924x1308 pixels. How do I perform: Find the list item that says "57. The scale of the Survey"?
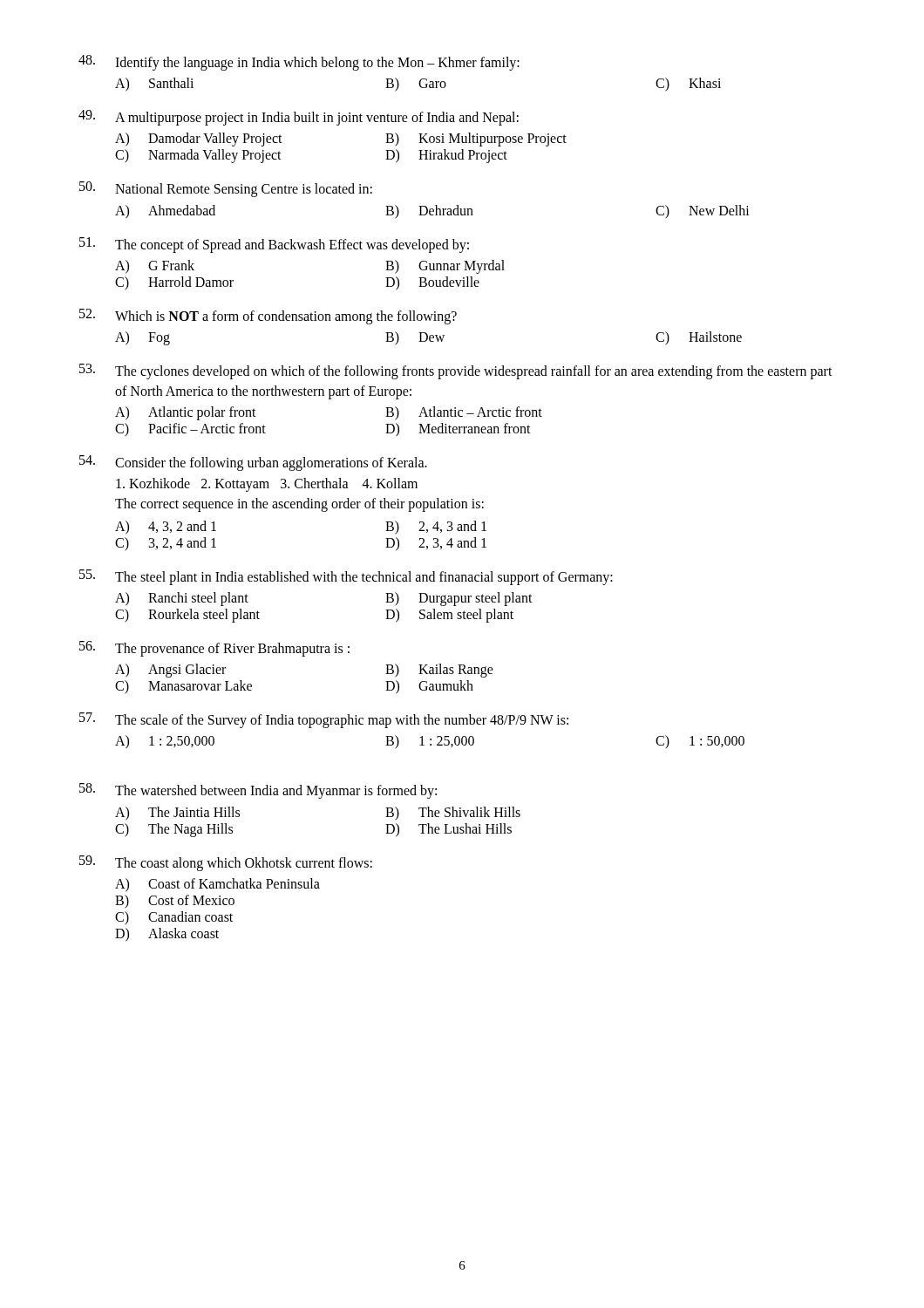click(x=462, y=738)
